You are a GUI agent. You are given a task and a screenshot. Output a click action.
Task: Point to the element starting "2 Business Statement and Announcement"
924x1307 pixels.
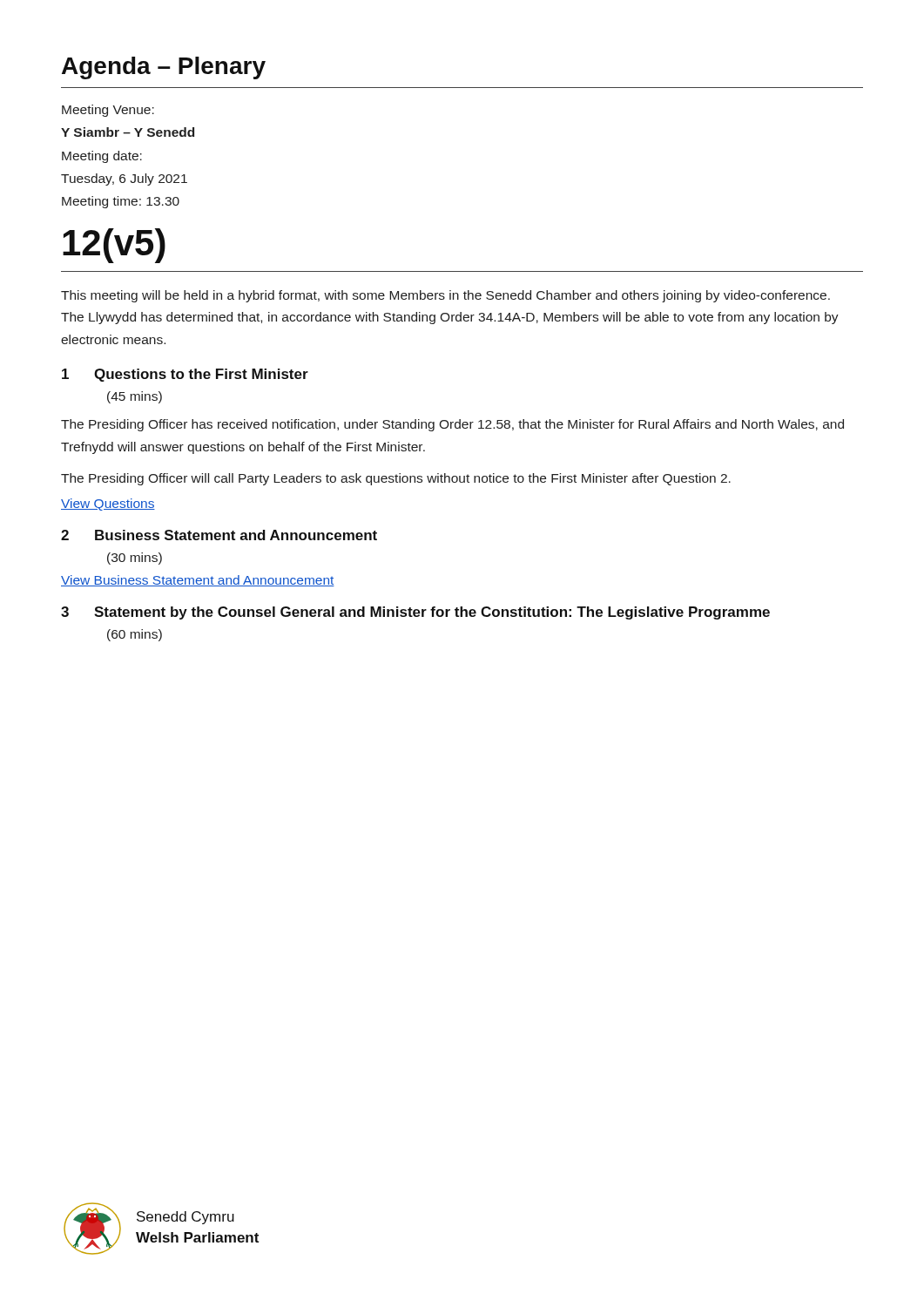(219, 535)
